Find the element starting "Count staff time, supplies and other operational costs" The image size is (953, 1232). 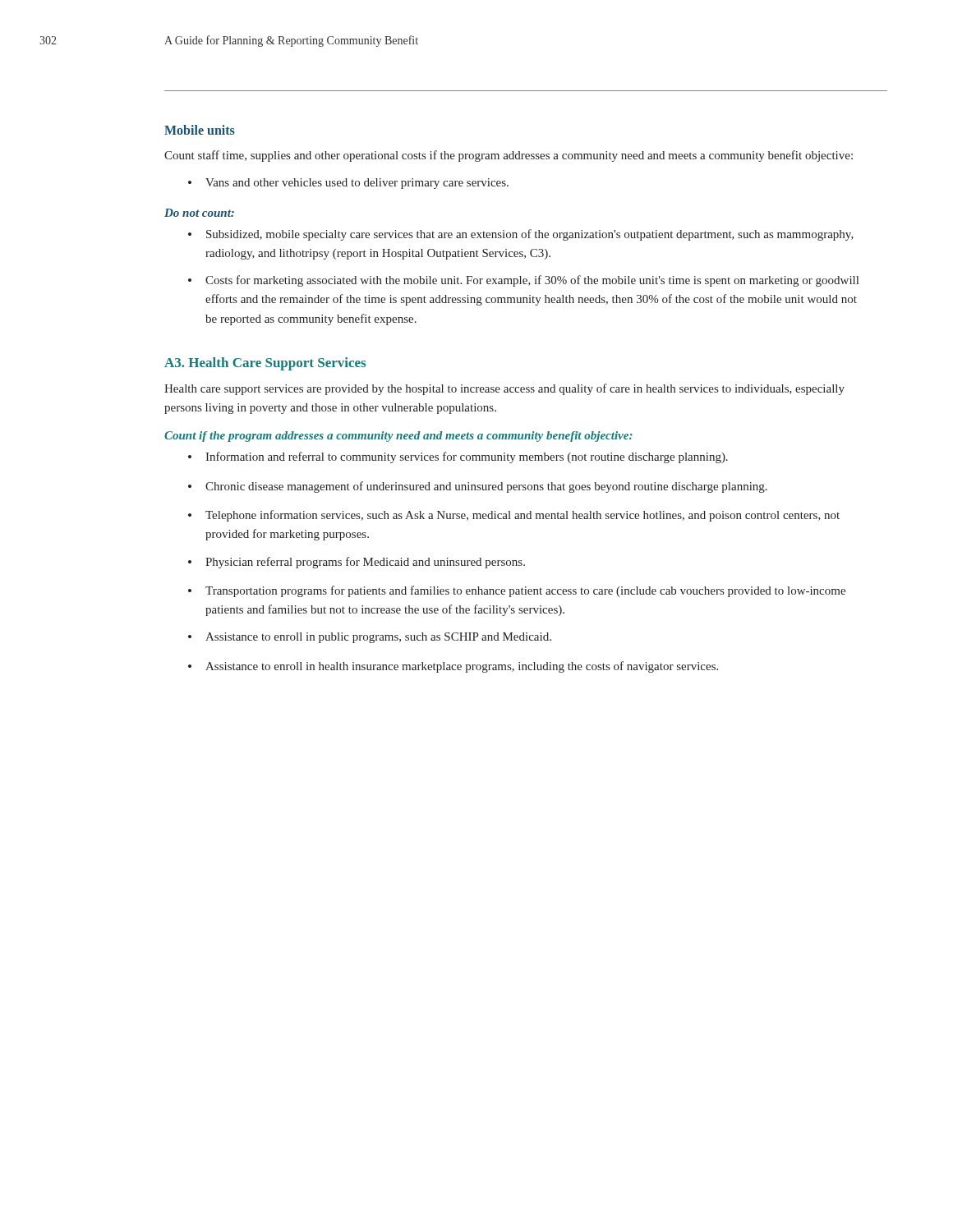coord(509,155)
